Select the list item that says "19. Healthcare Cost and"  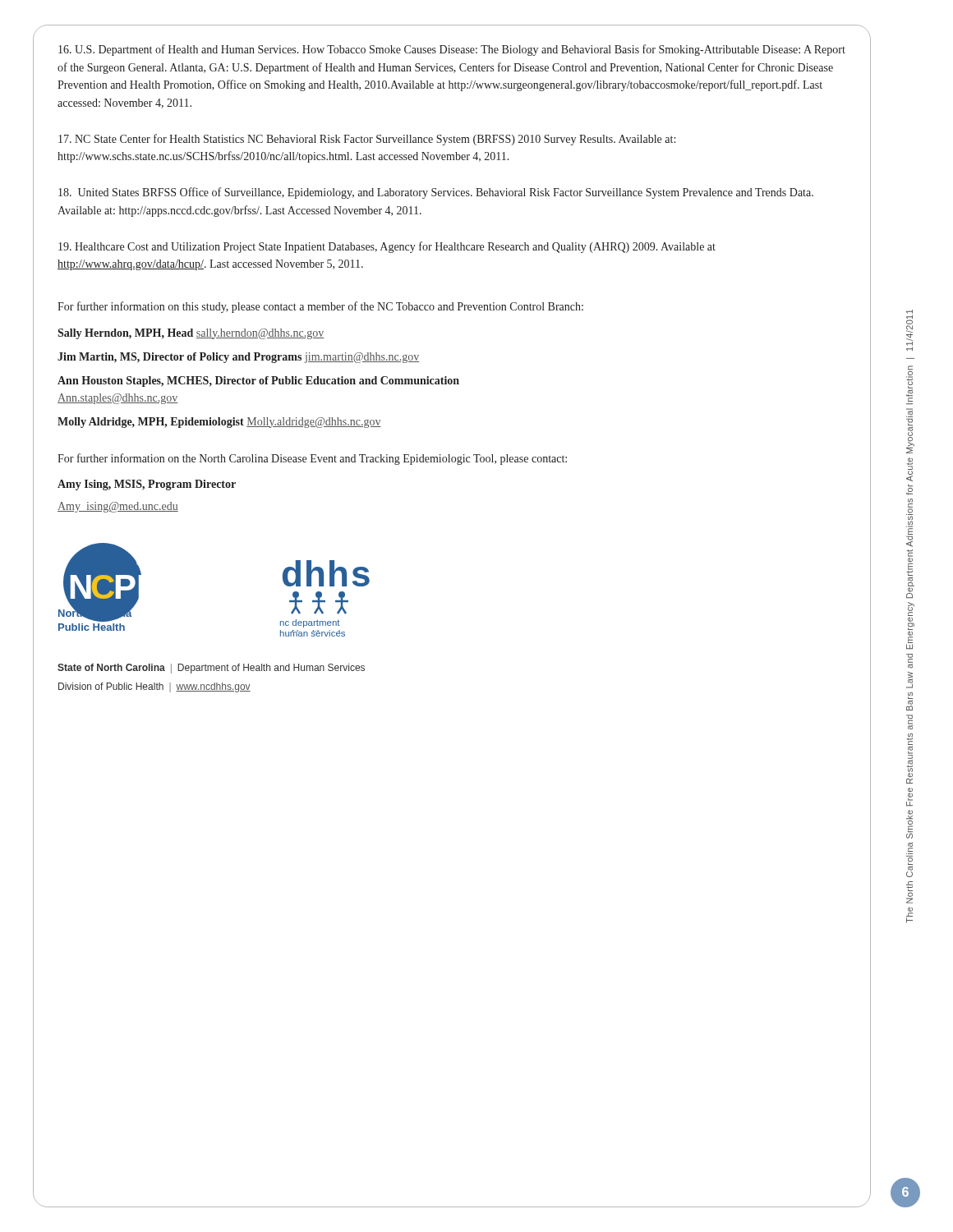point(386,255)
